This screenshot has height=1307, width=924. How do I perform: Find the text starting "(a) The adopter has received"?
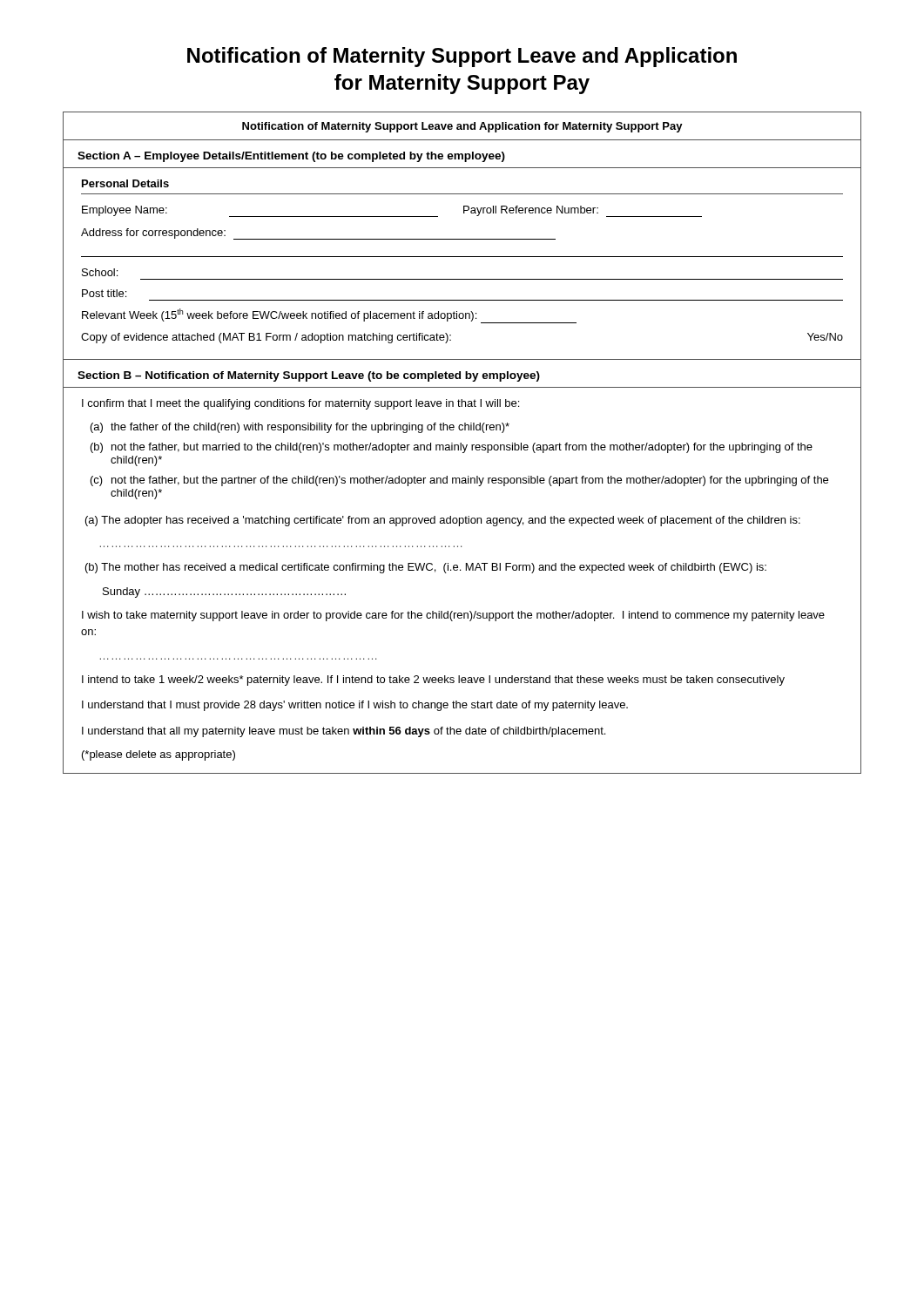[x=443, y=520]
